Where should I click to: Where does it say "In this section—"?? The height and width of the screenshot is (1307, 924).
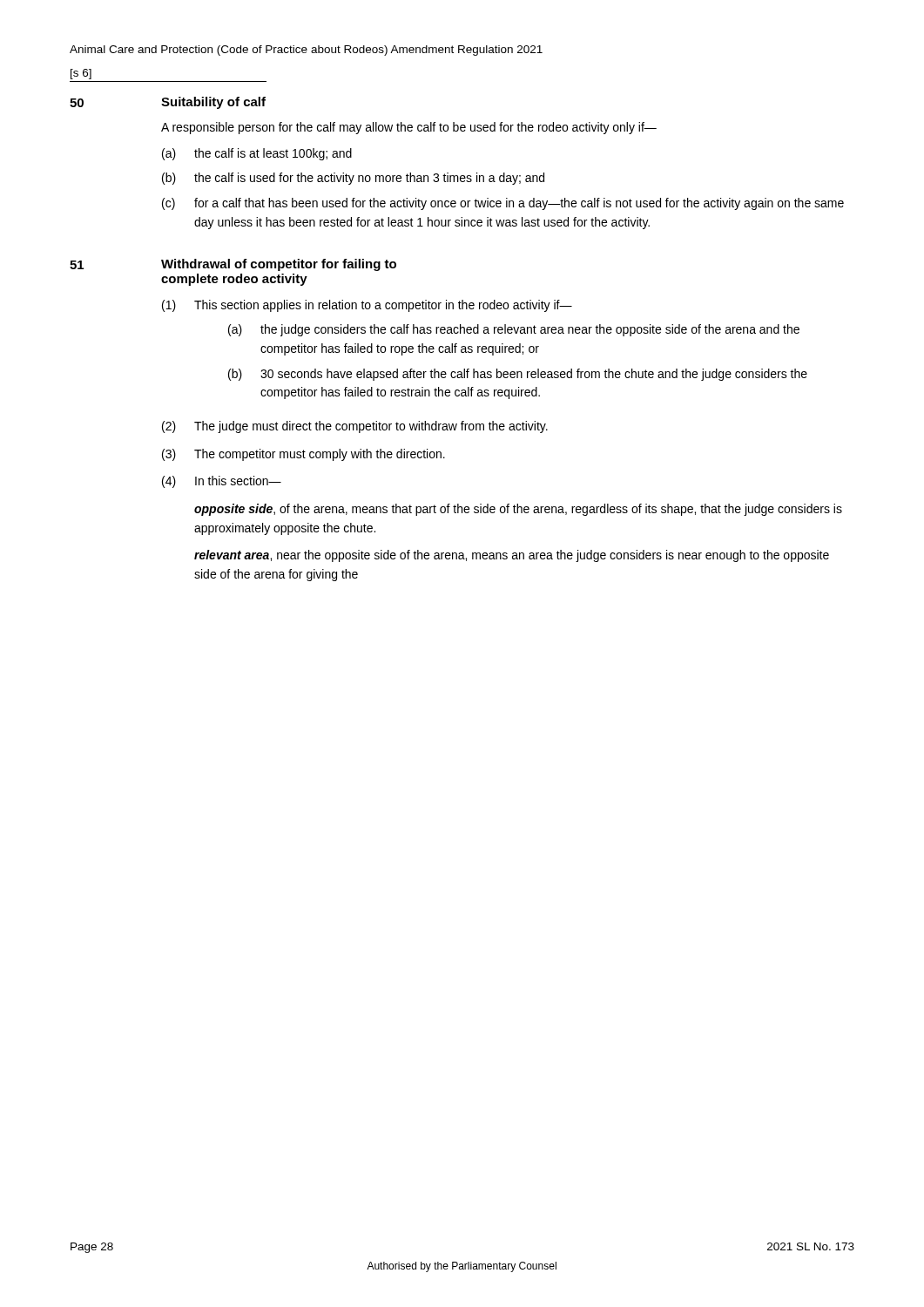(238, 481)
